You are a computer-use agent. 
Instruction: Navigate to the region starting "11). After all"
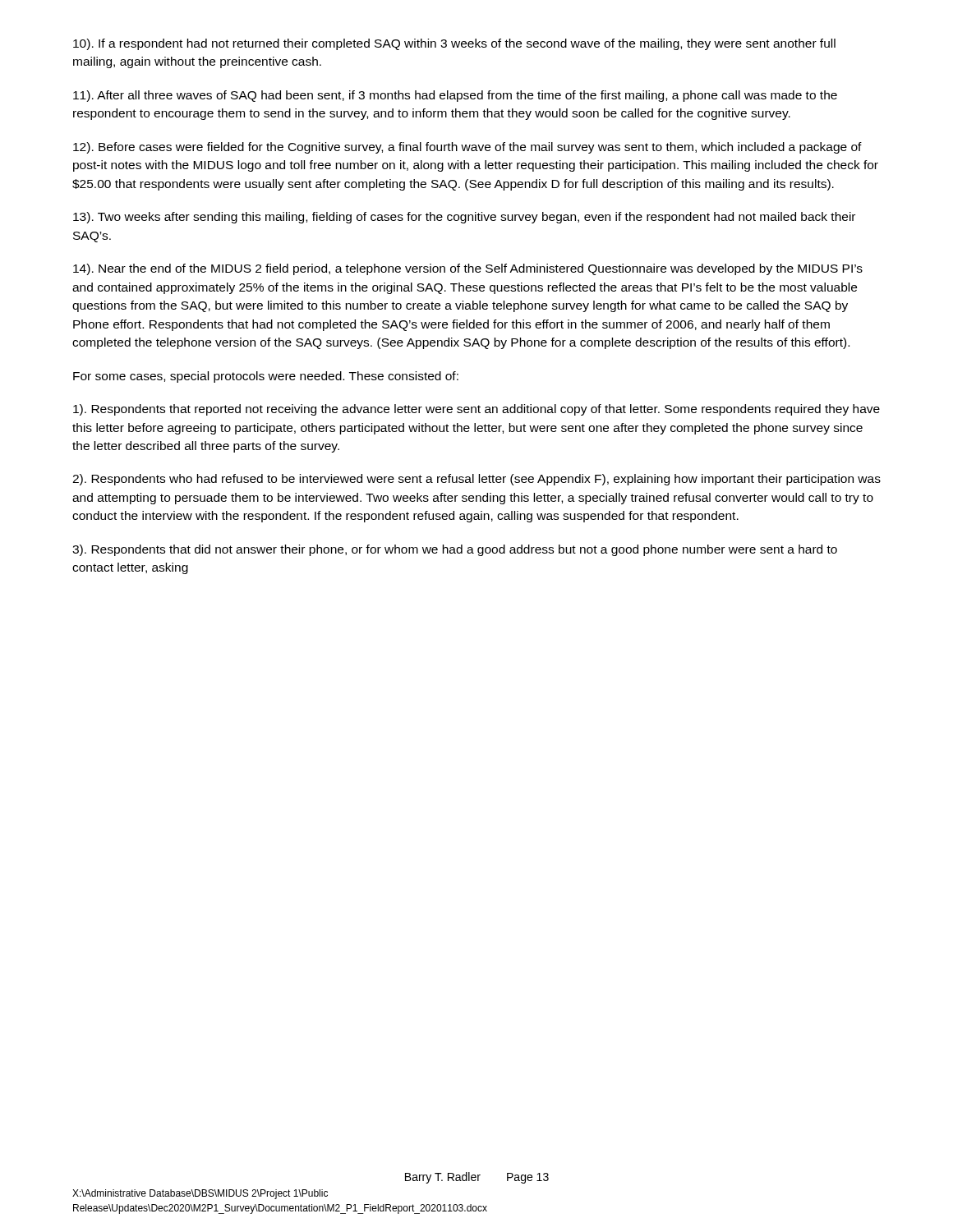coord(455,104)
